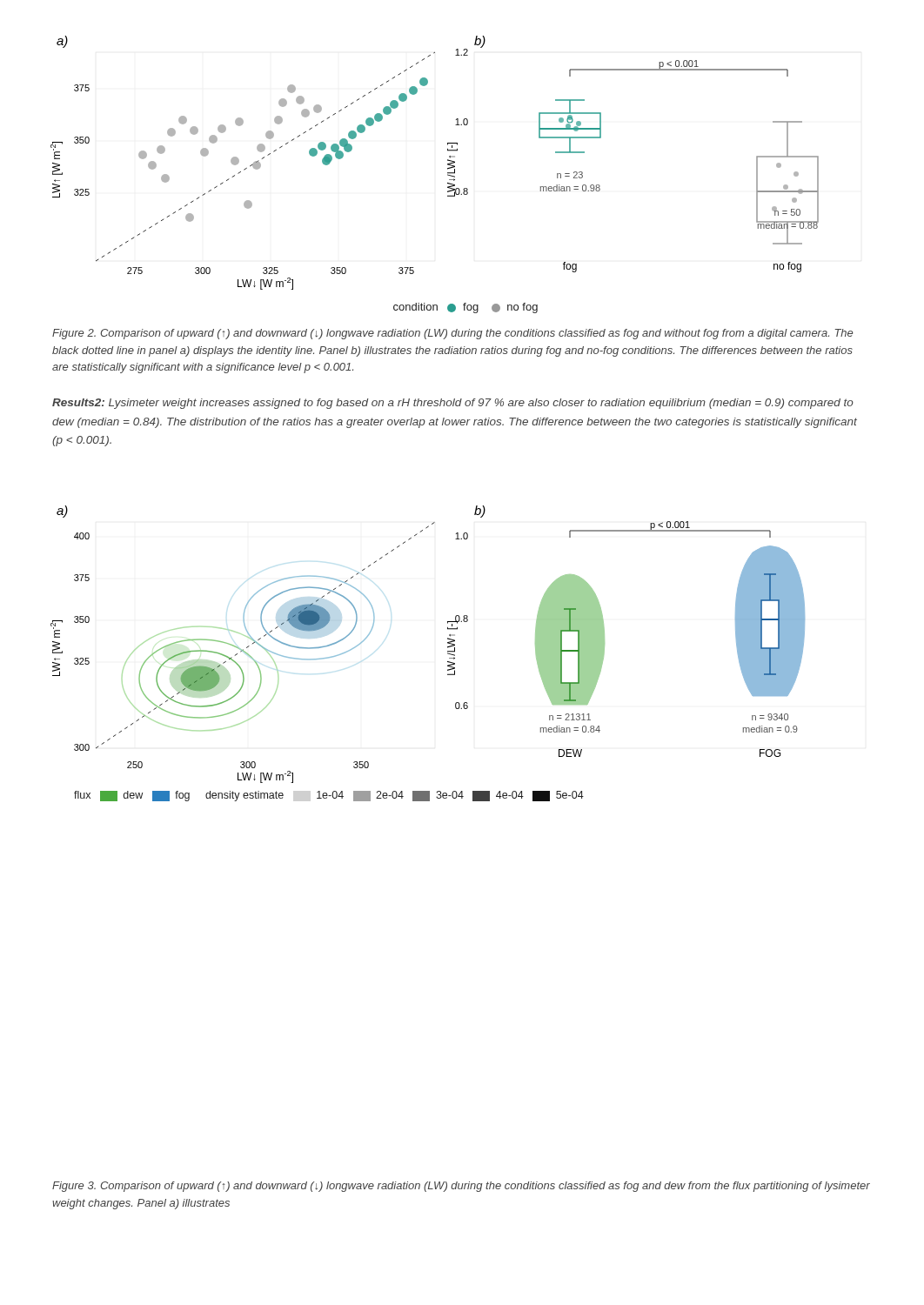Locate the caption that opens with "Figure 3. Comparison of upward (↑)"
The image size is (924, 1305).
point(461,1194)
